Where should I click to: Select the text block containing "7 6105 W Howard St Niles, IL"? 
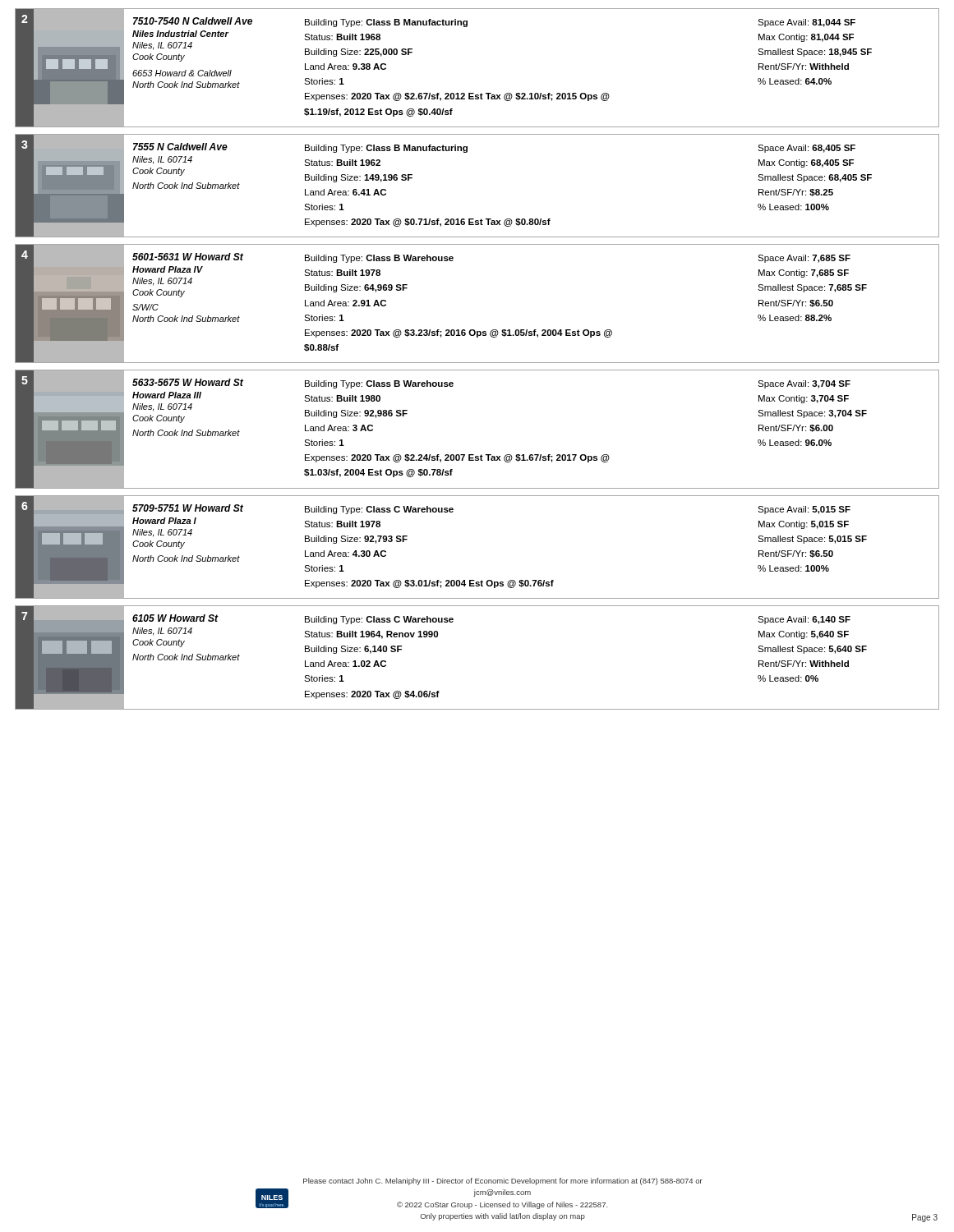477,657
